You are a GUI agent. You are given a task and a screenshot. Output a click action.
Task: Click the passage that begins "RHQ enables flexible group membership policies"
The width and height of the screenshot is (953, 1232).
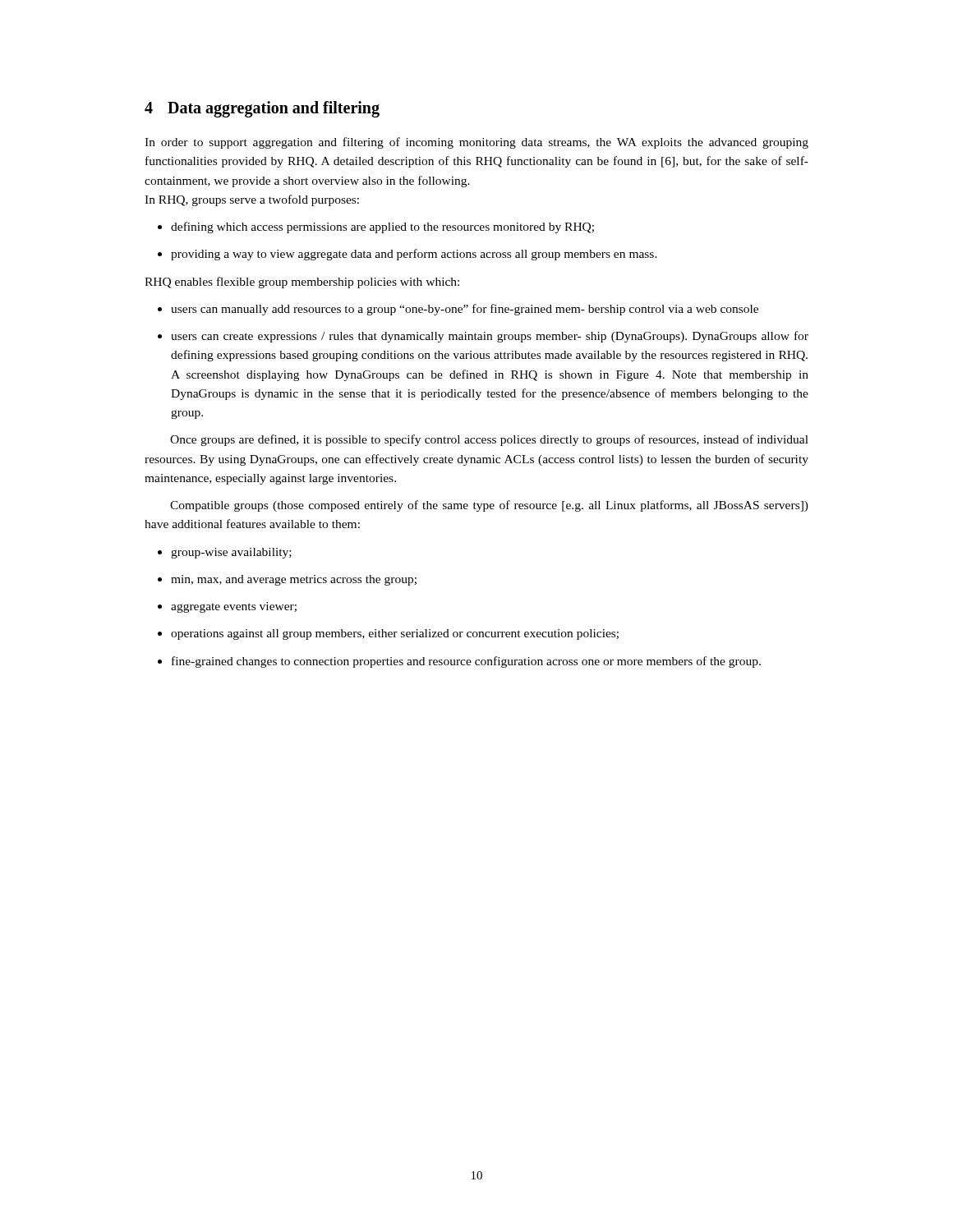click(302, 283)
